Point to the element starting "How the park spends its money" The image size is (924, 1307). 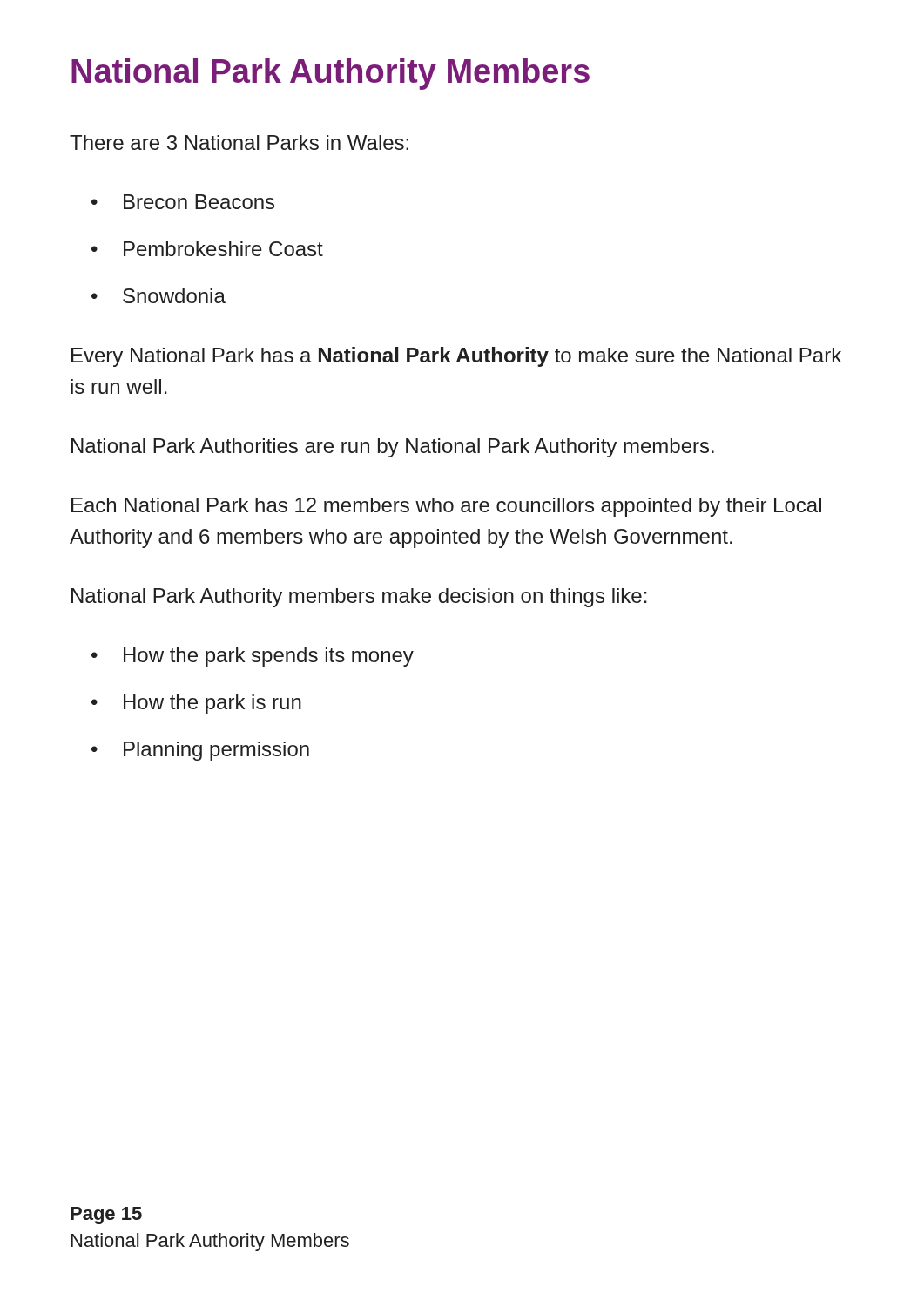pos(253,657)
